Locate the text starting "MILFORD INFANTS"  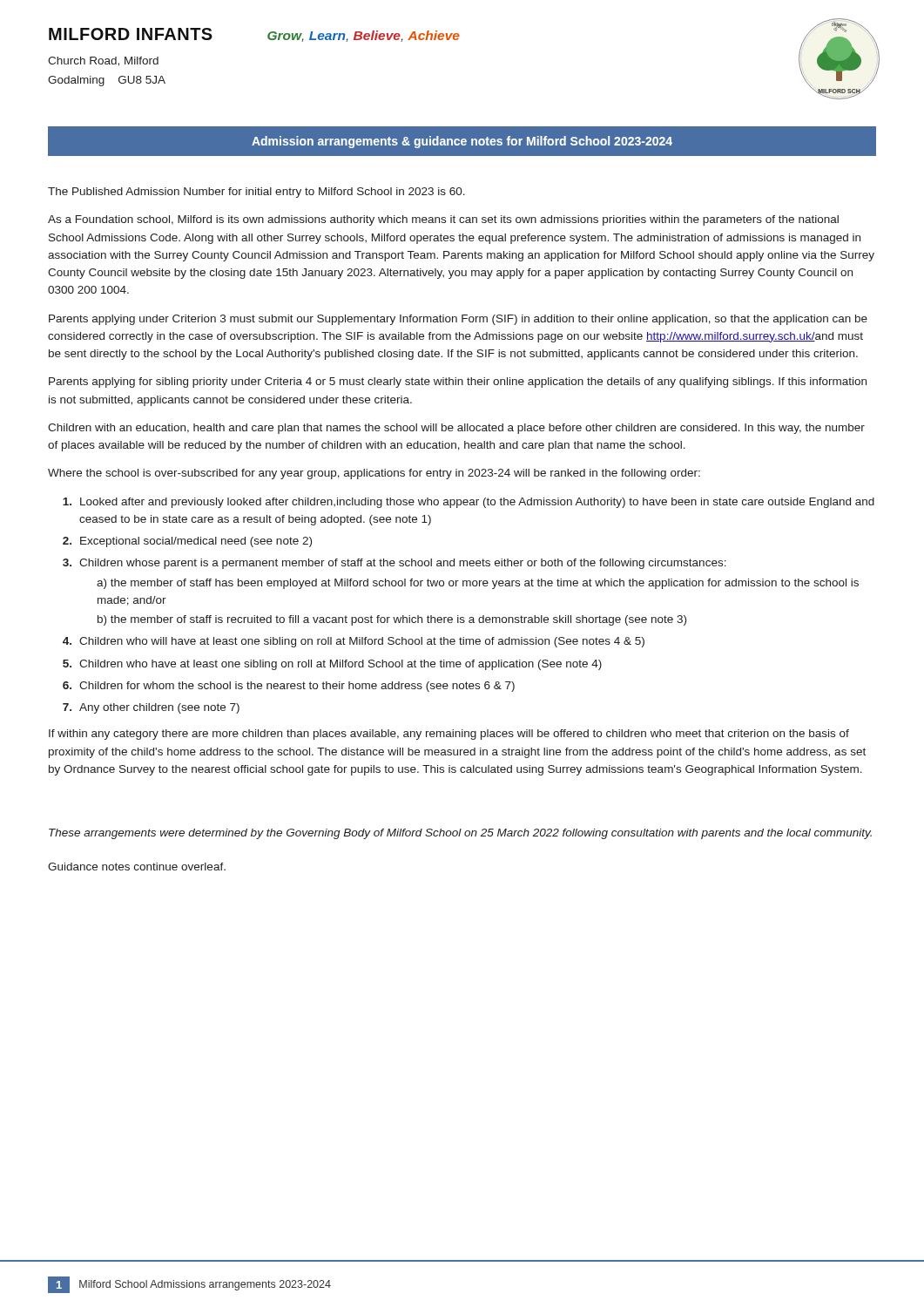point(130,34)
